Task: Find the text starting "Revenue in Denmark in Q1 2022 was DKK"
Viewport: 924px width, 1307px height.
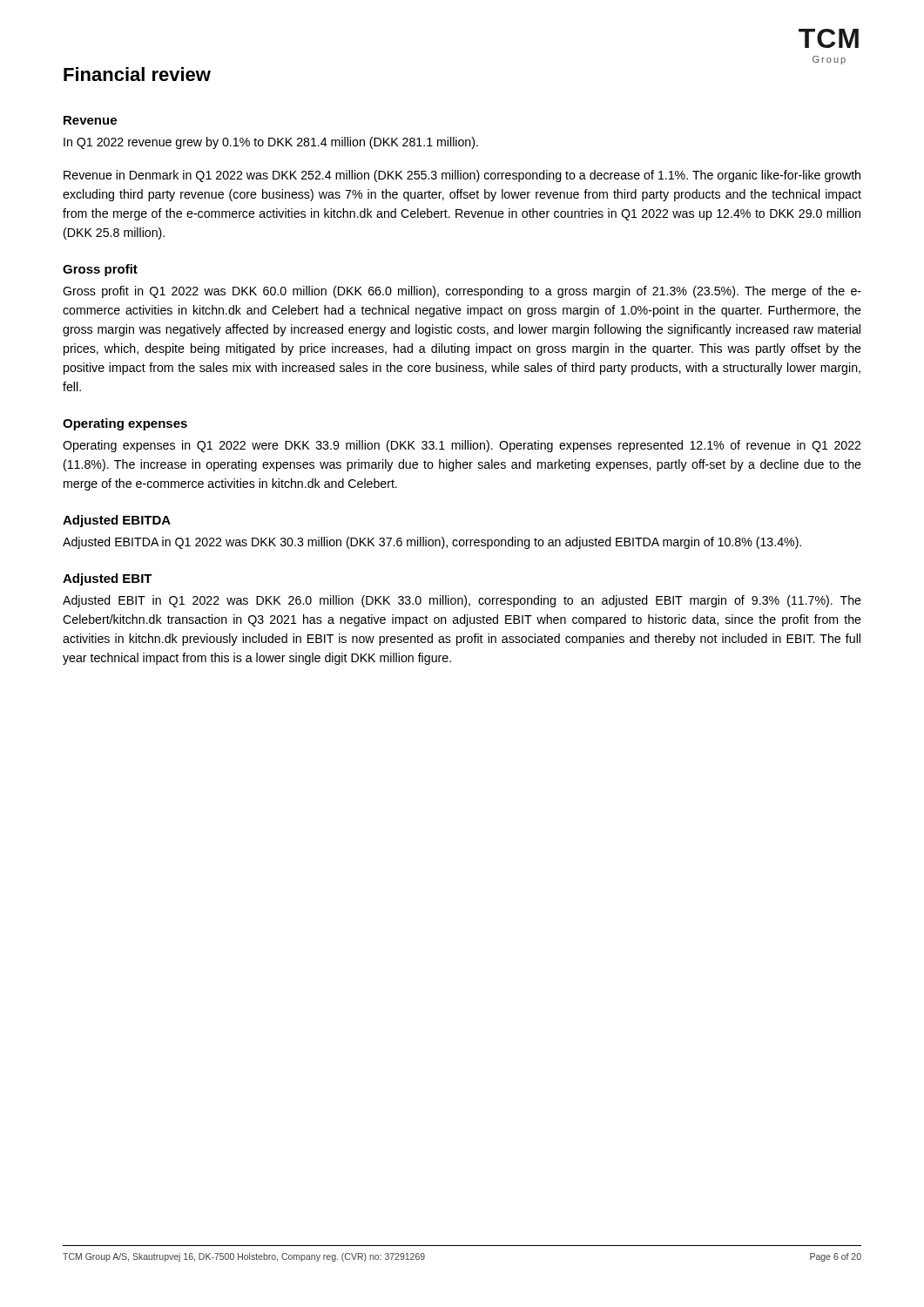Action: tap(462, 204)
